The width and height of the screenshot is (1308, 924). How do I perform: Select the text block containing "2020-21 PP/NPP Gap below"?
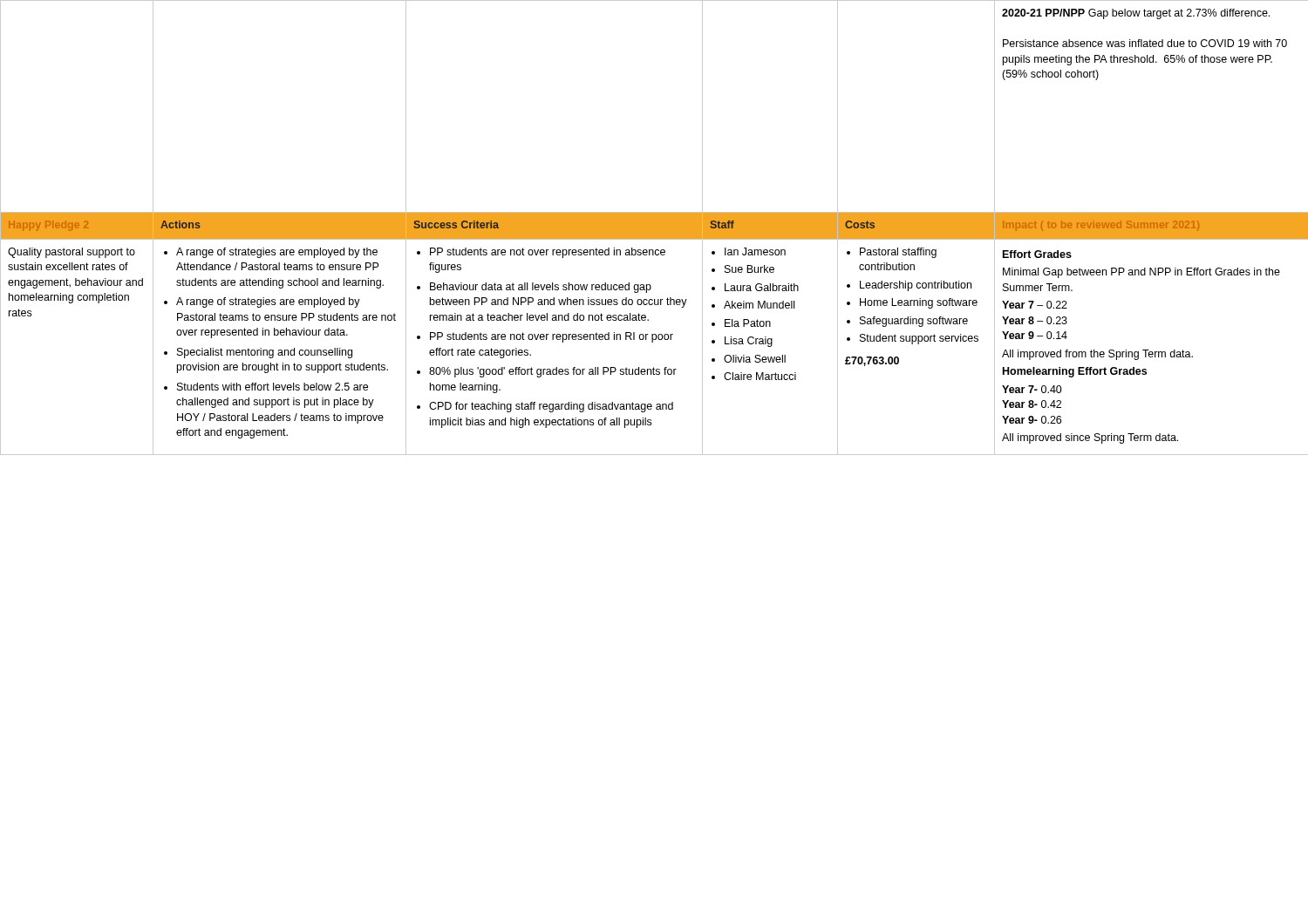[1145, 44]
